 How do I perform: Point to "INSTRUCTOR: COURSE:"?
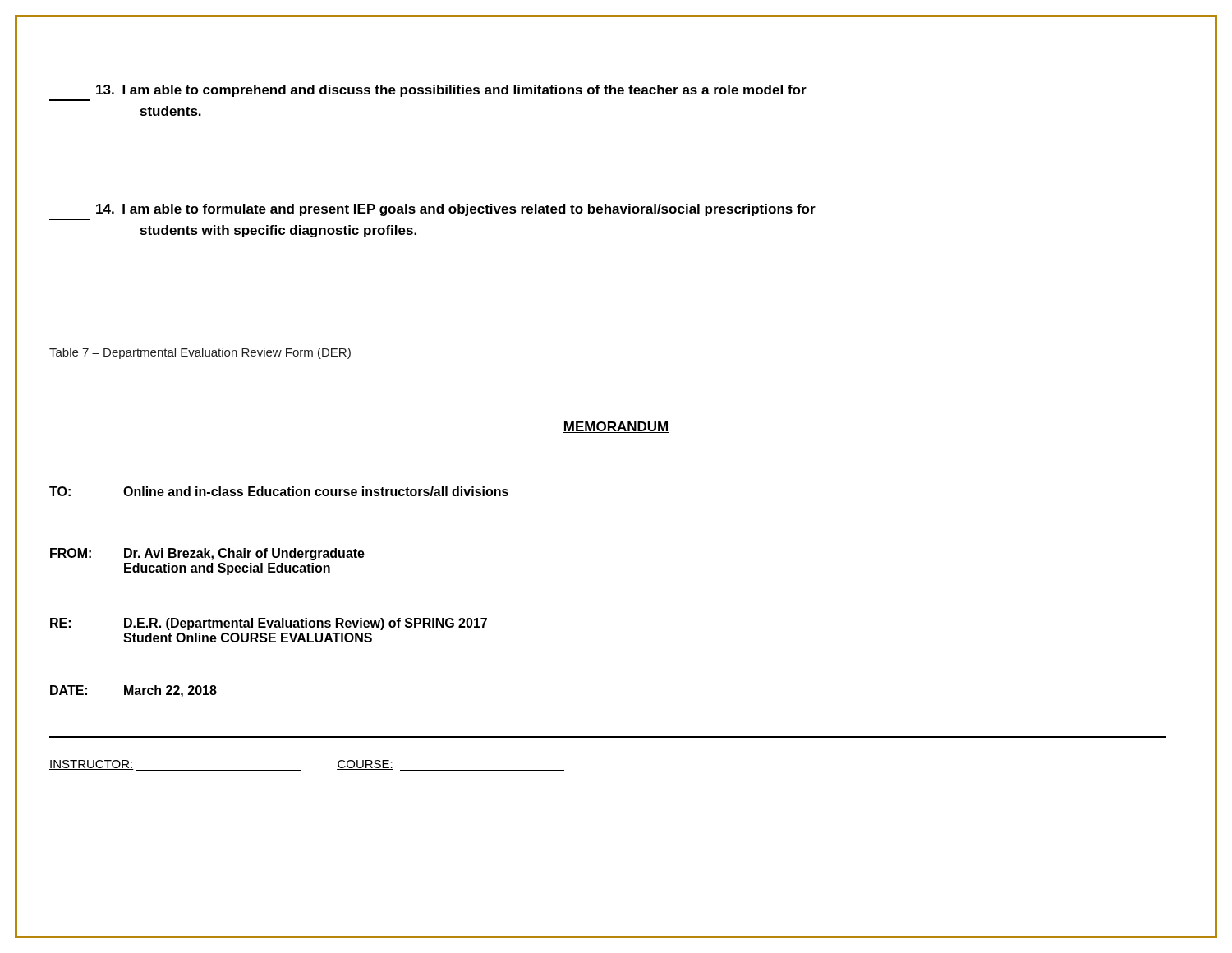coord(307,763)
